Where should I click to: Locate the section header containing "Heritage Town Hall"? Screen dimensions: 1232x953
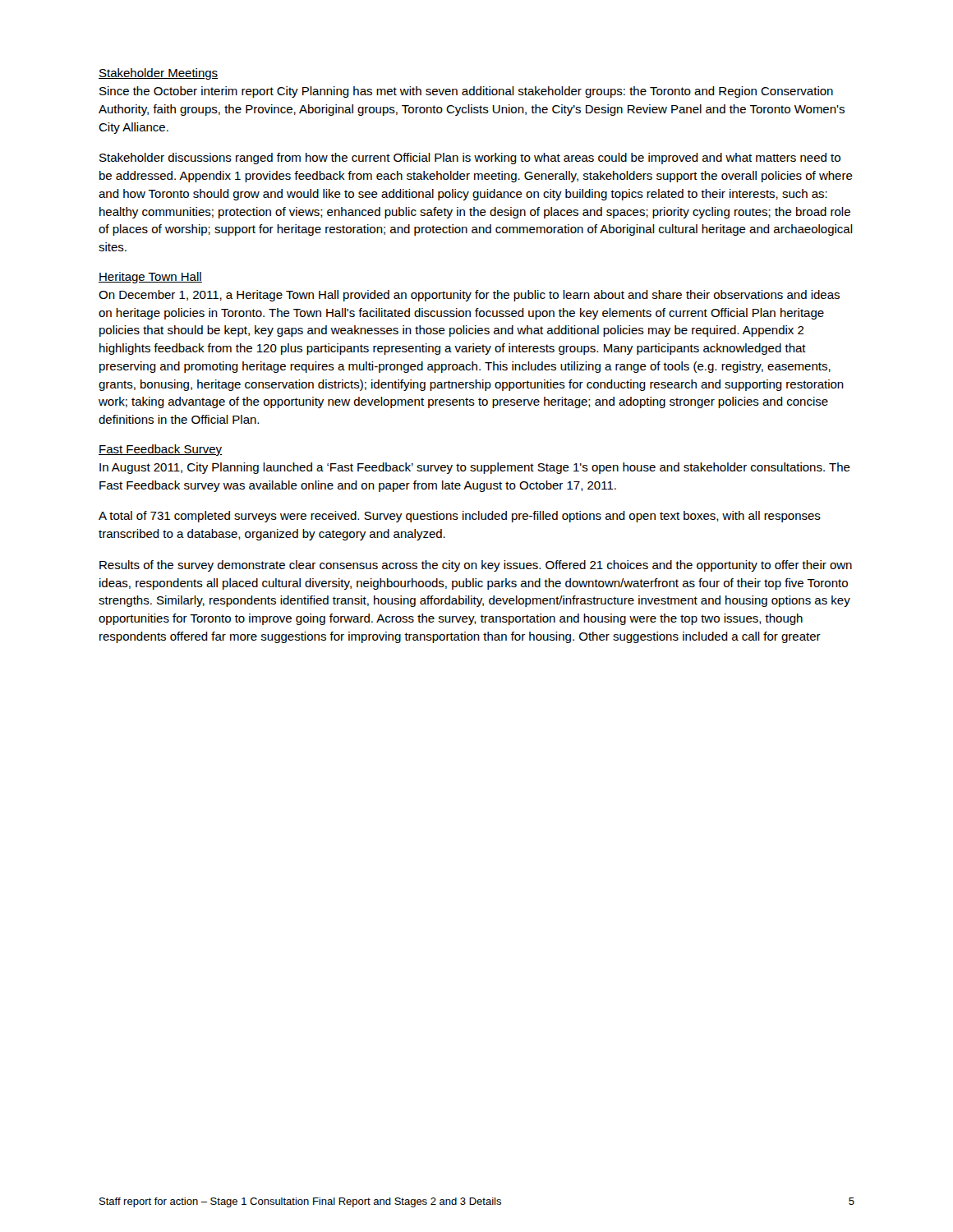(150, 276)
